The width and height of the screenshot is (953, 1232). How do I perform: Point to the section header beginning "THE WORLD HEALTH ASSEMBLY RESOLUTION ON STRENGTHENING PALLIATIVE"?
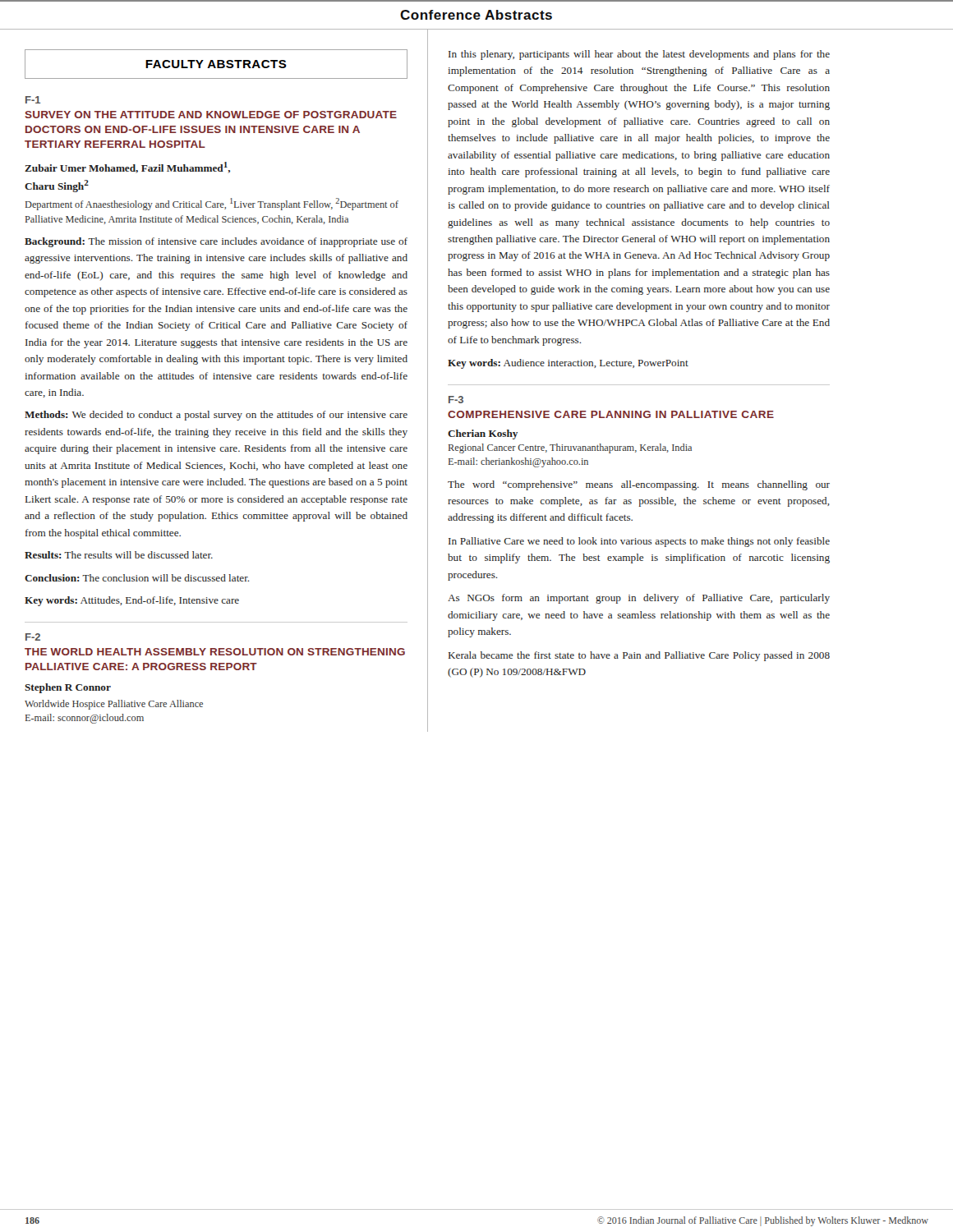[x=215, y=659]
